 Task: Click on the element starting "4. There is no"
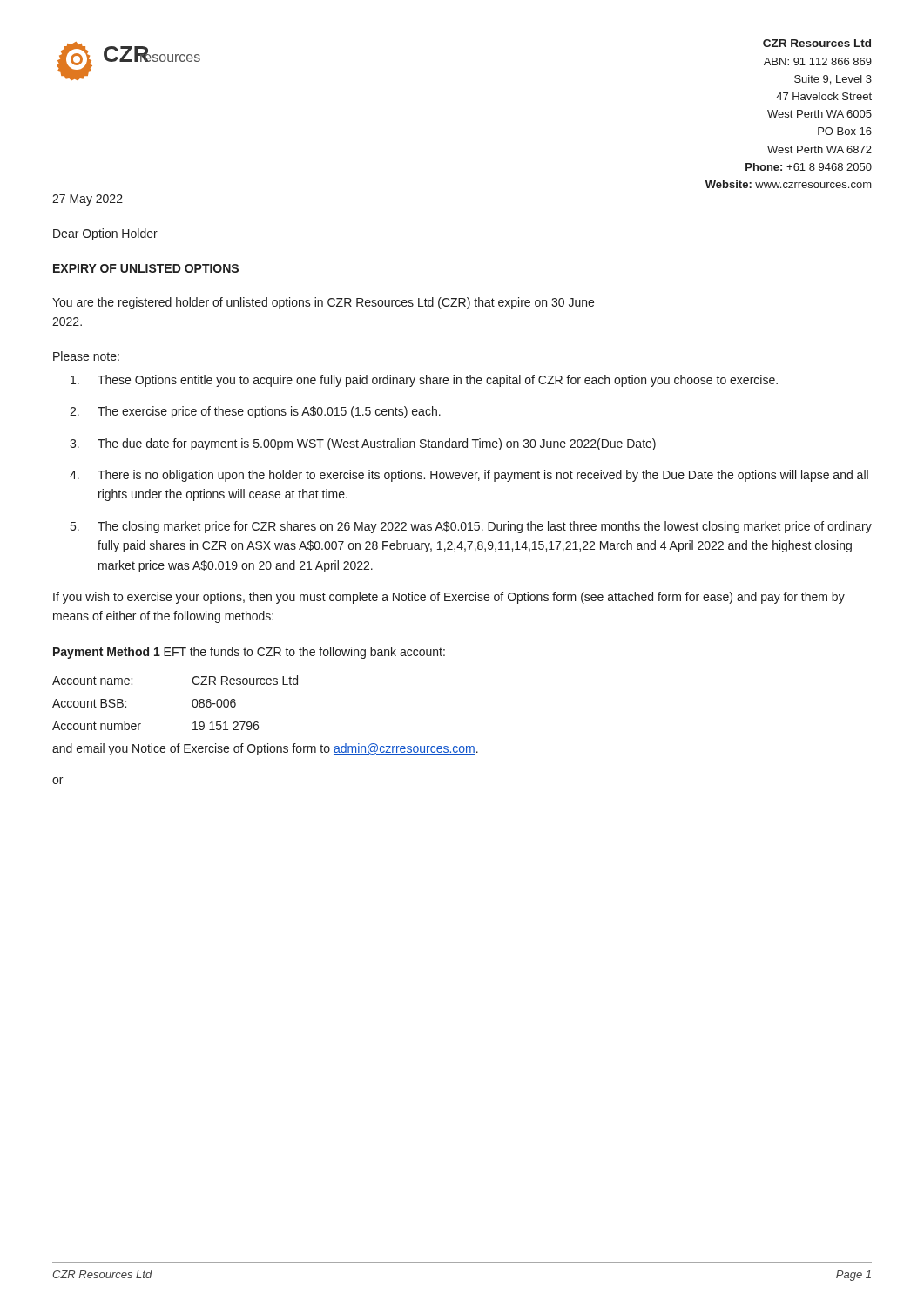pos(471,485)
